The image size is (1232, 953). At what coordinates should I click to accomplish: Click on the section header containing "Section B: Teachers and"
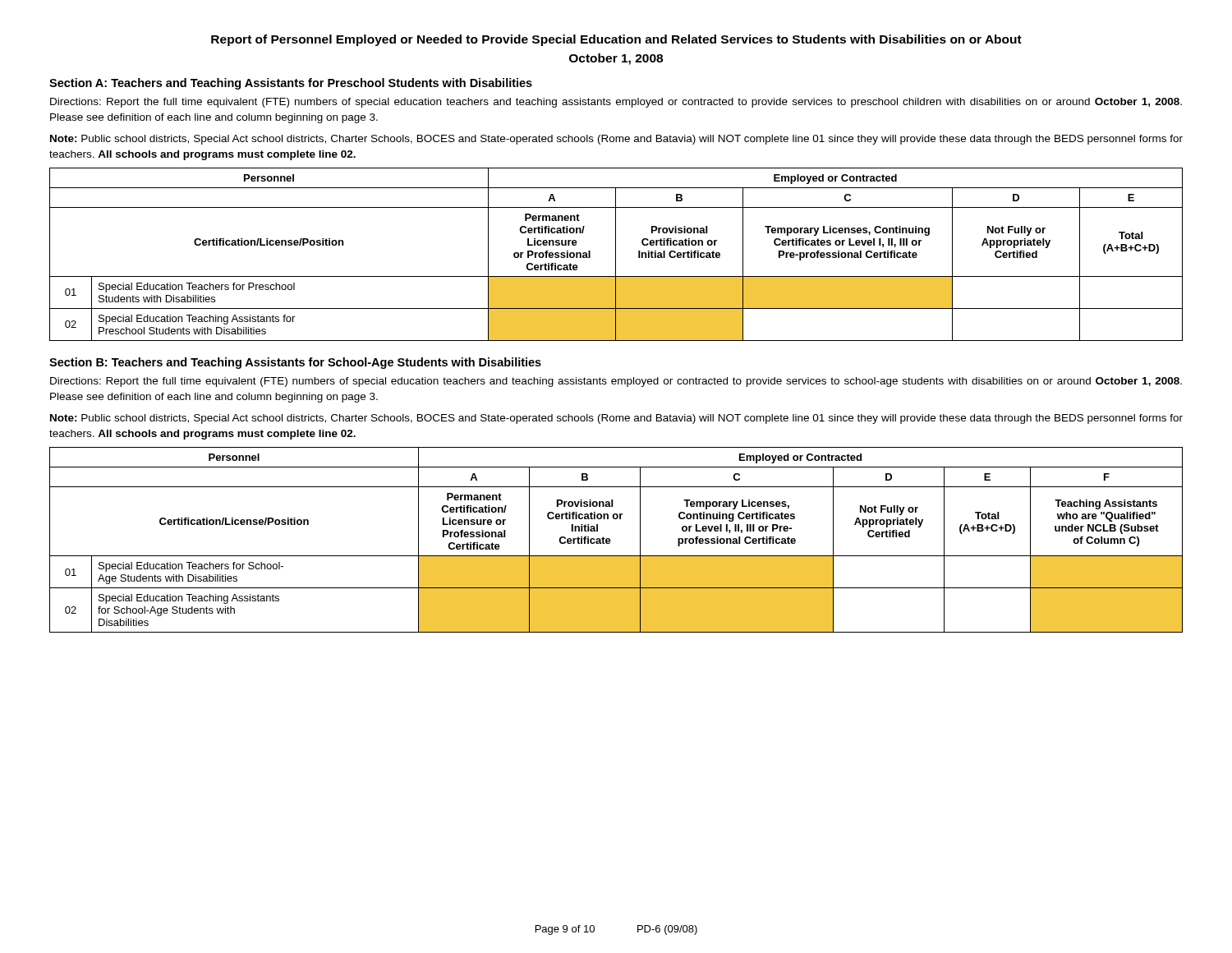(x=295, y=362)
